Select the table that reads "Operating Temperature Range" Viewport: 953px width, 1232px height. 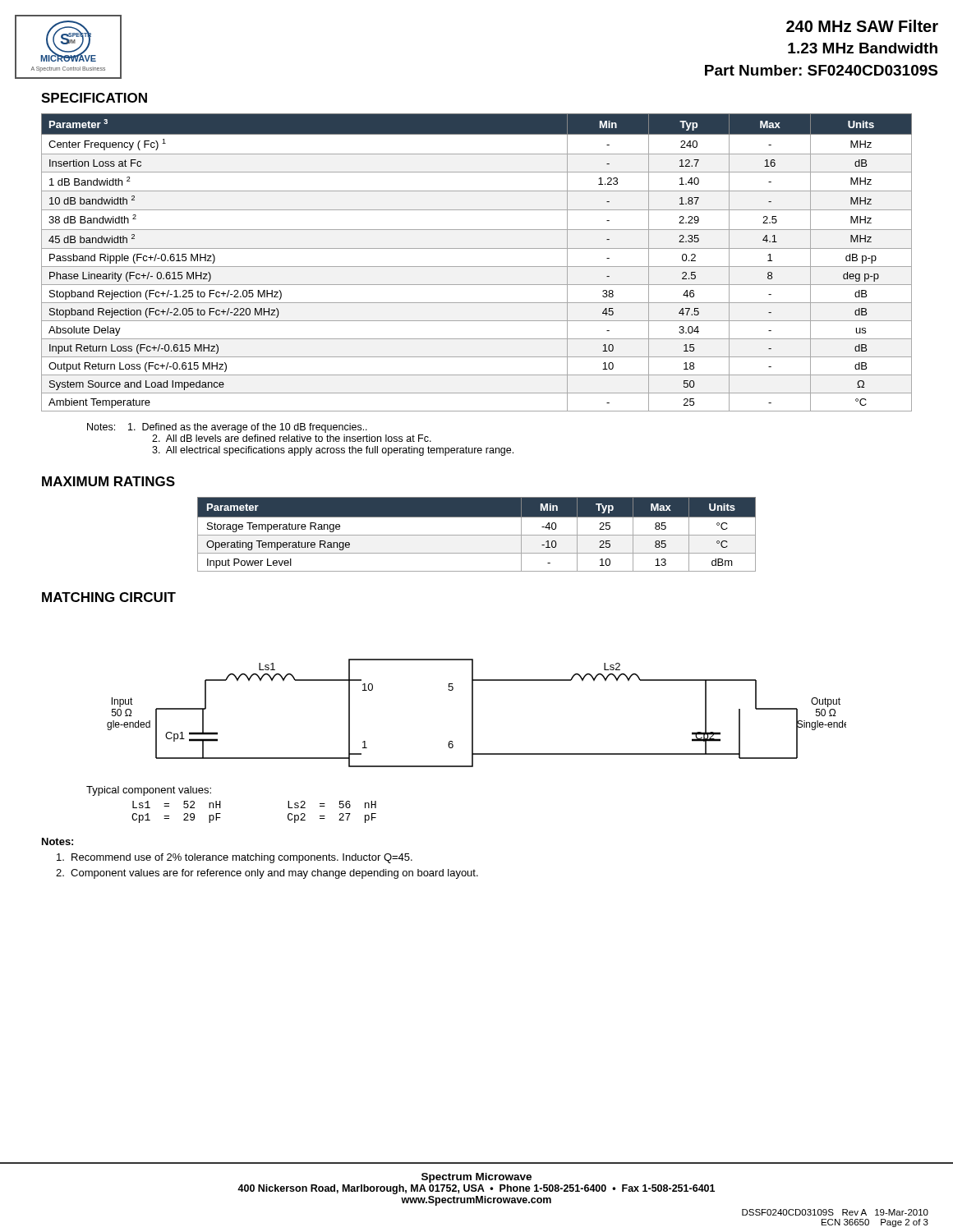click(476, 534)
